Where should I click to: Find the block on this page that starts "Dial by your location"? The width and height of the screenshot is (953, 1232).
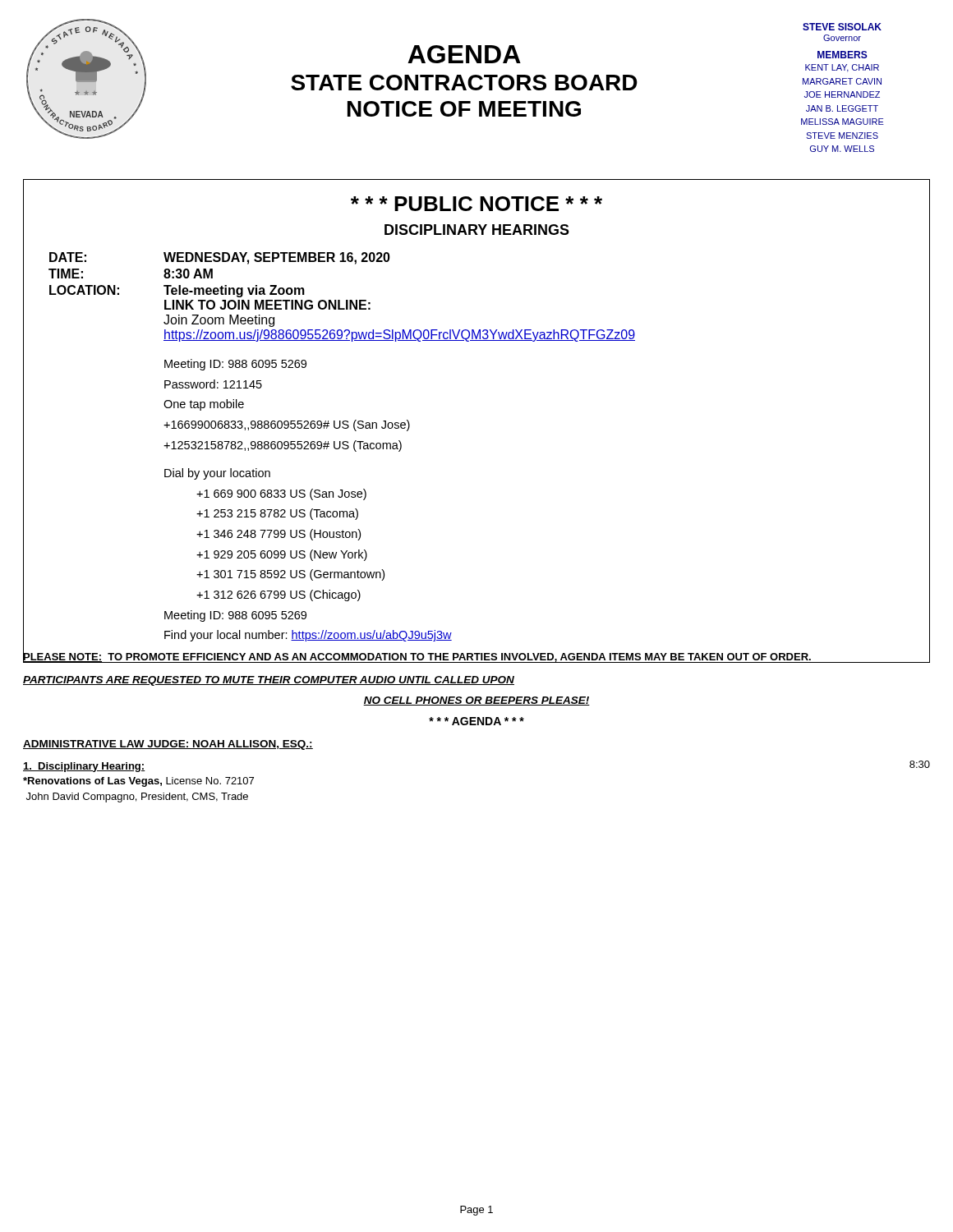coord(217,474)
